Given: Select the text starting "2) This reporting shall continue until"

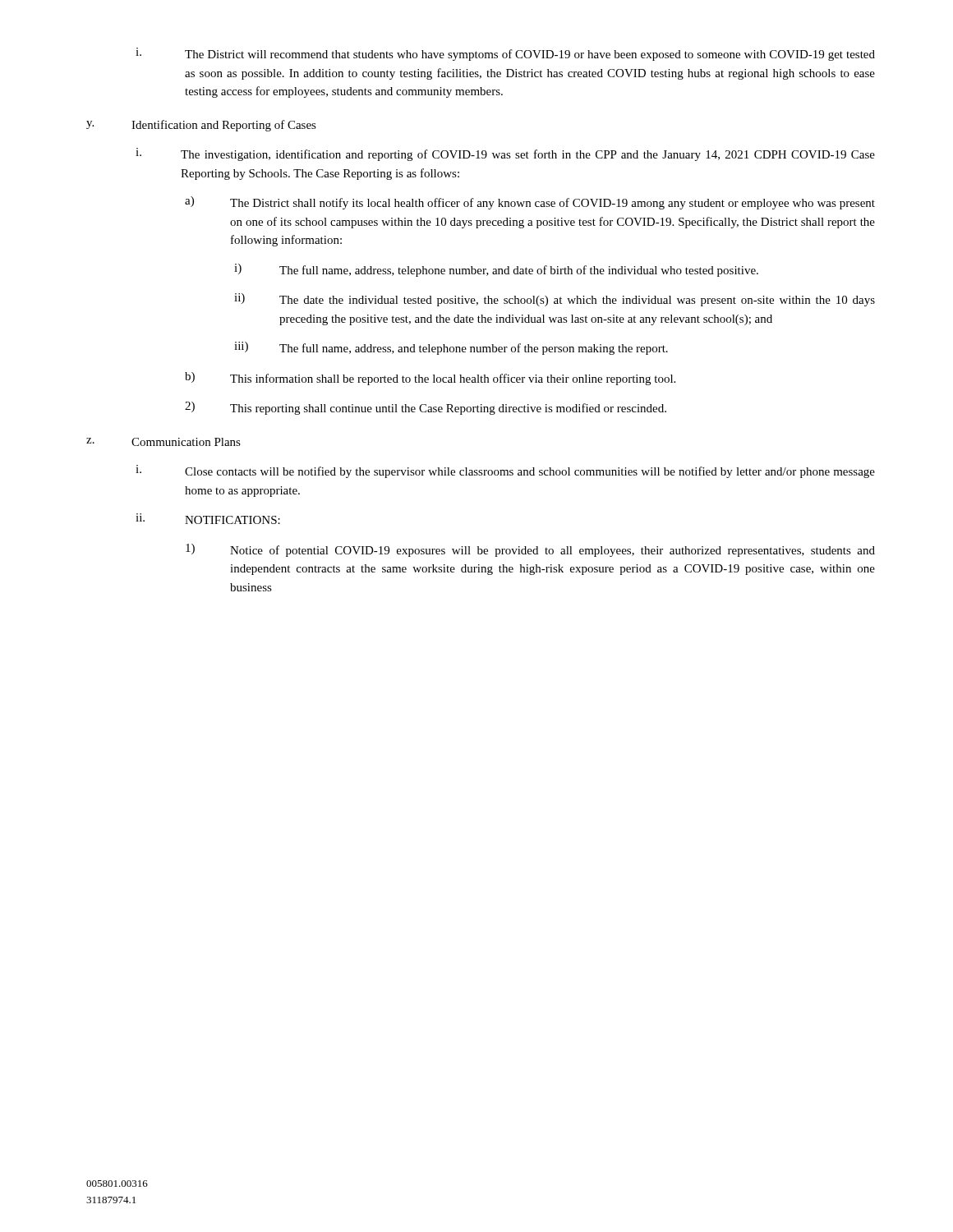Looking at the screenshot, I should pos(530,408).
